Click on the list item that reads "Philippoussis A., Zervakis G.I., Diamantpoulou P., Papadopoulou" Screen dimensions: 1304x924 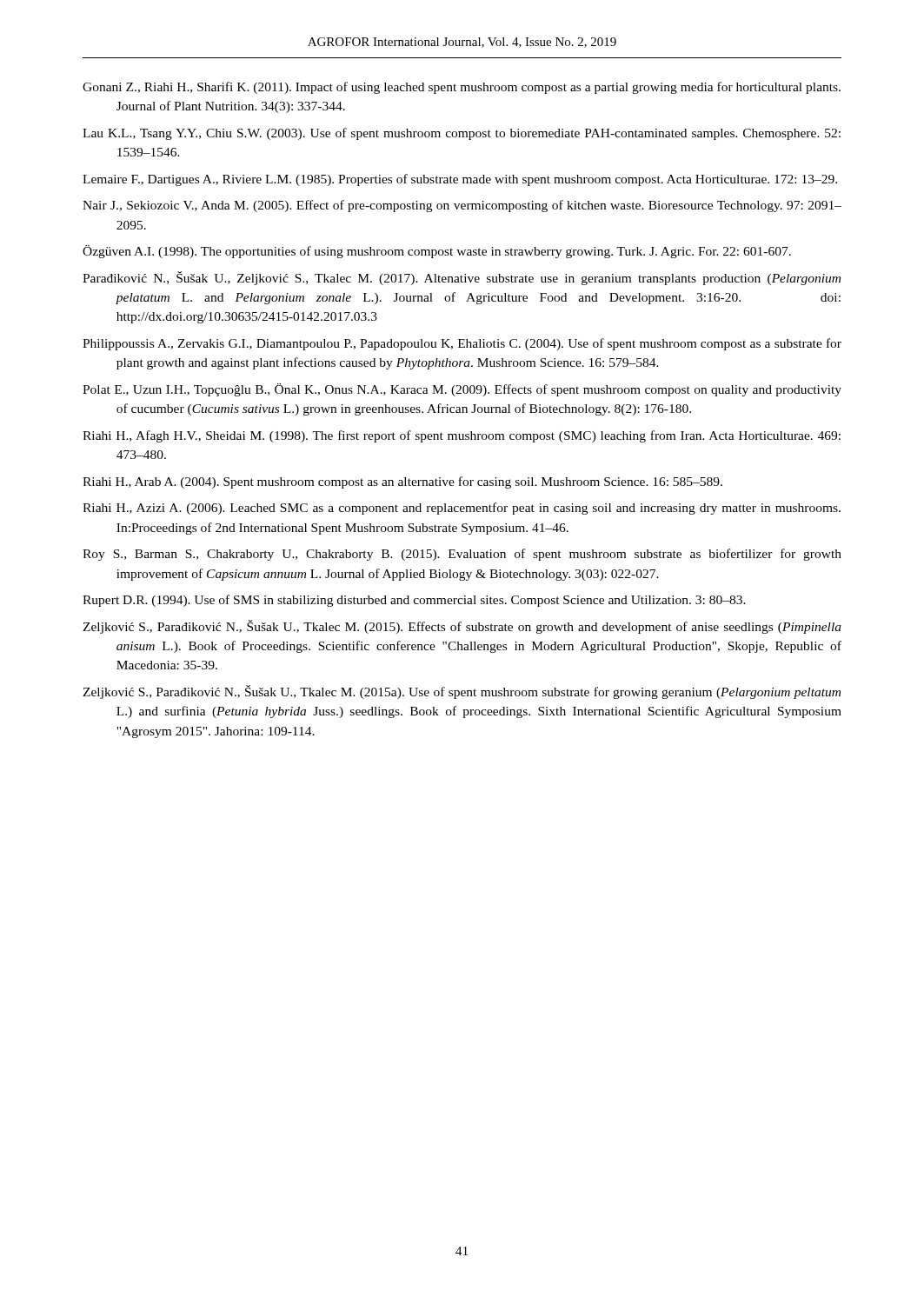[462, 353]
